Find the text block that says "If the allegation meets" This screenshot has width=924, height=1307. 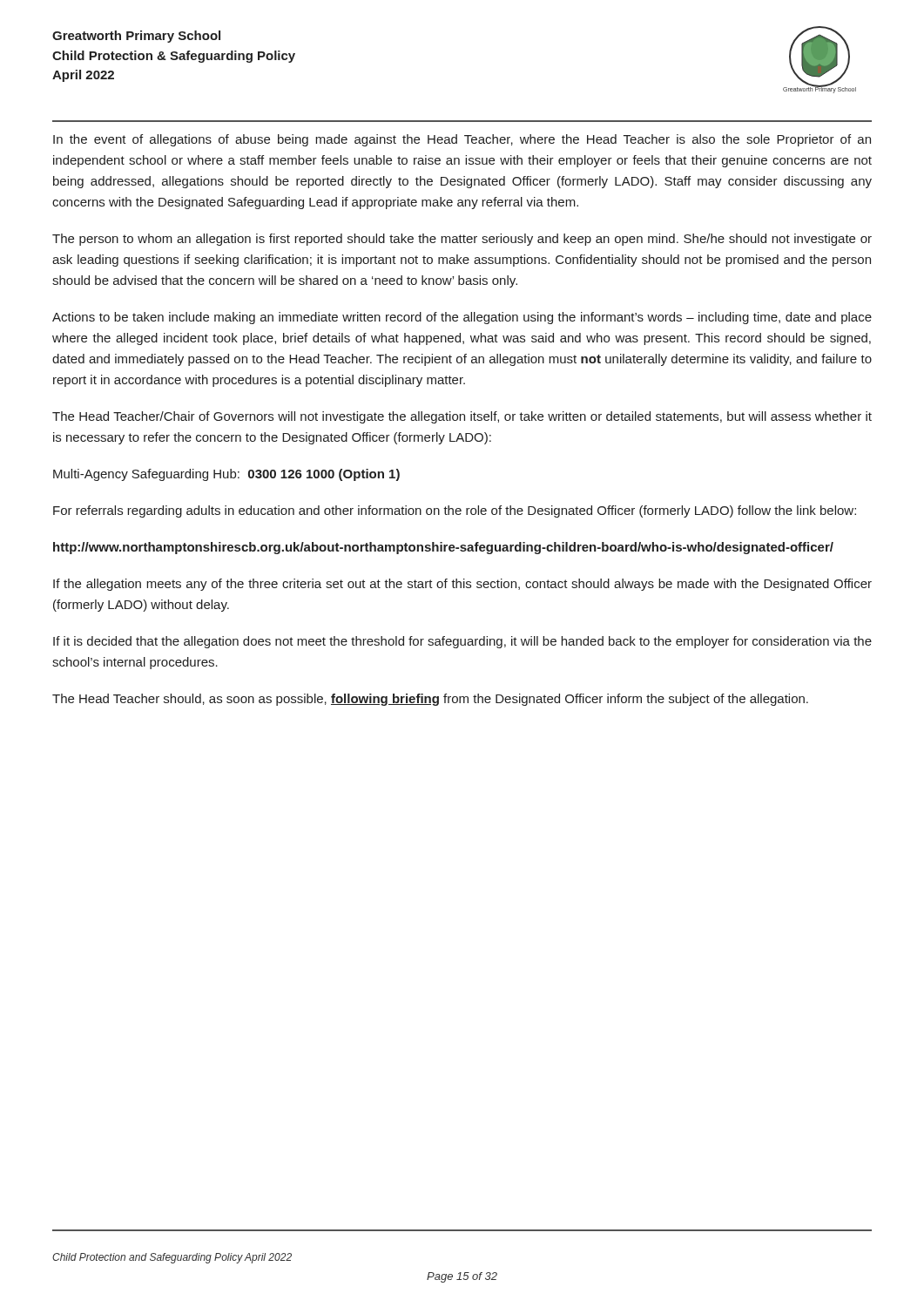(x=462, y=594)
